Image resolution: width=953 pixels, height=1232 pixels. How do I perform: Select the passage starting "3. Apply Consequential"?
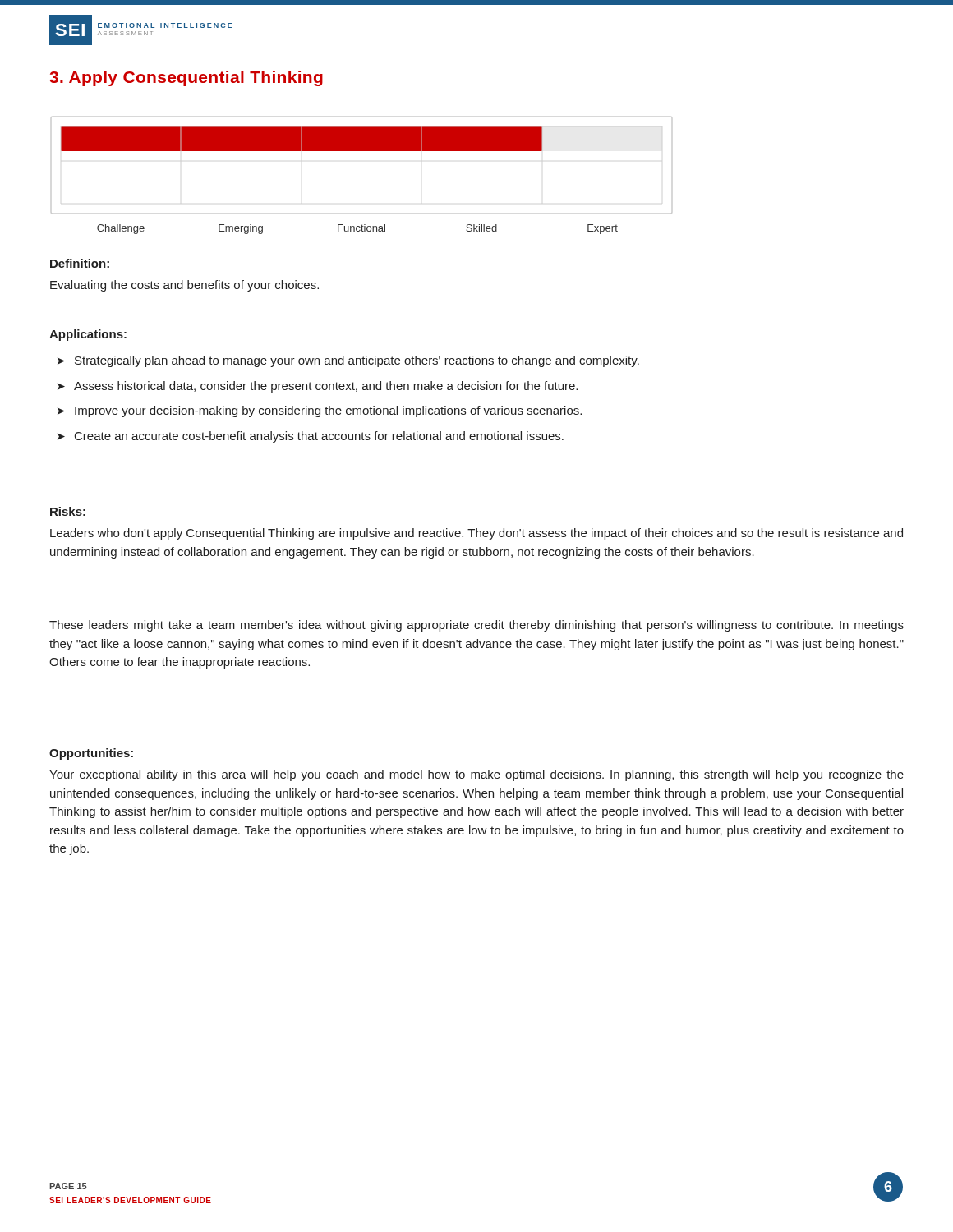pyautogui.click(x=187, y=77)
